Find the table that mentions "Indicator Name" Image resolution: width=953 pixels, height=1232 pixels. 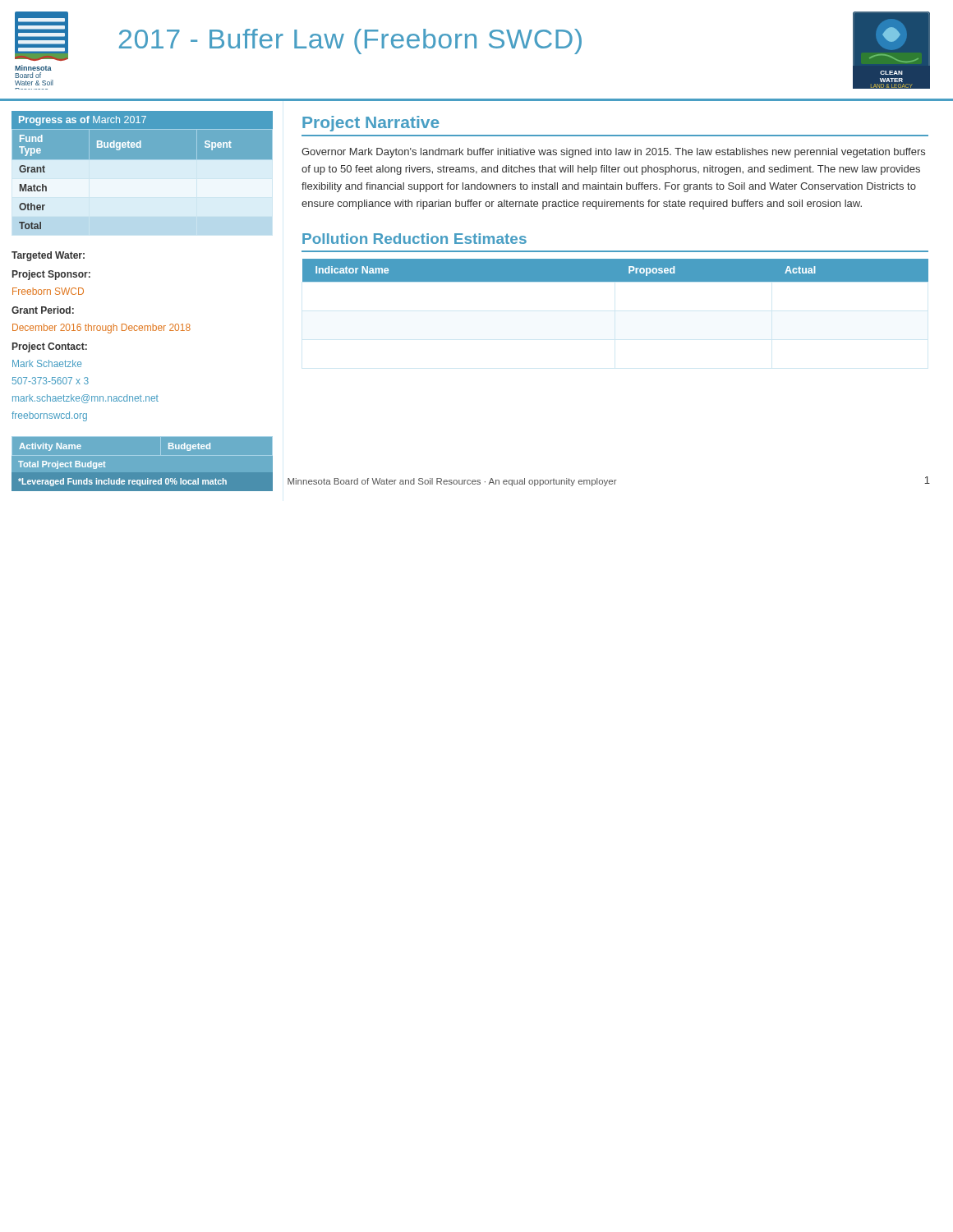(615, 314)
